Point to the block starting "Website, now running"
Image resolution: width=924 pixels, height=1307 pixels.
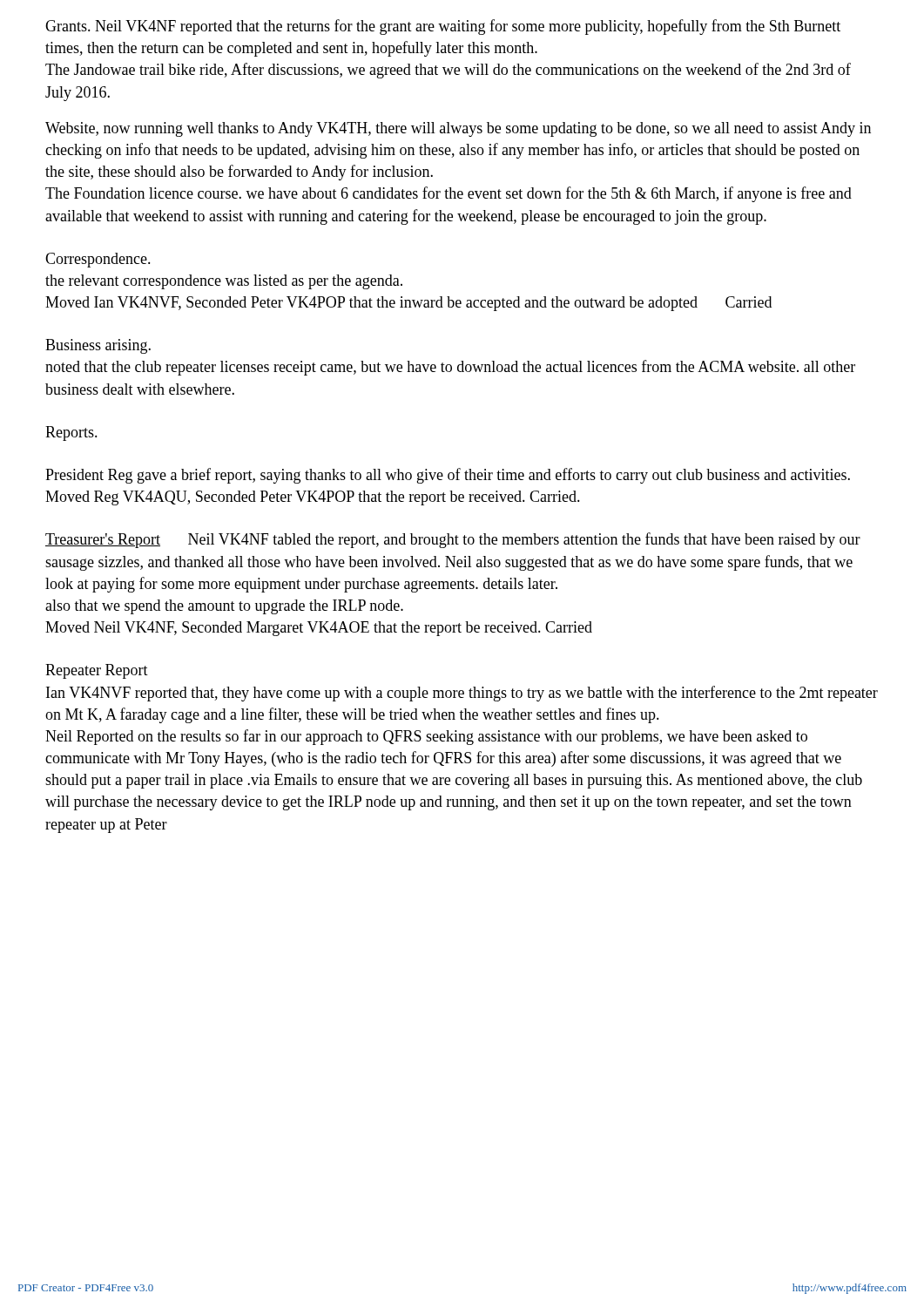click(458, 129)
